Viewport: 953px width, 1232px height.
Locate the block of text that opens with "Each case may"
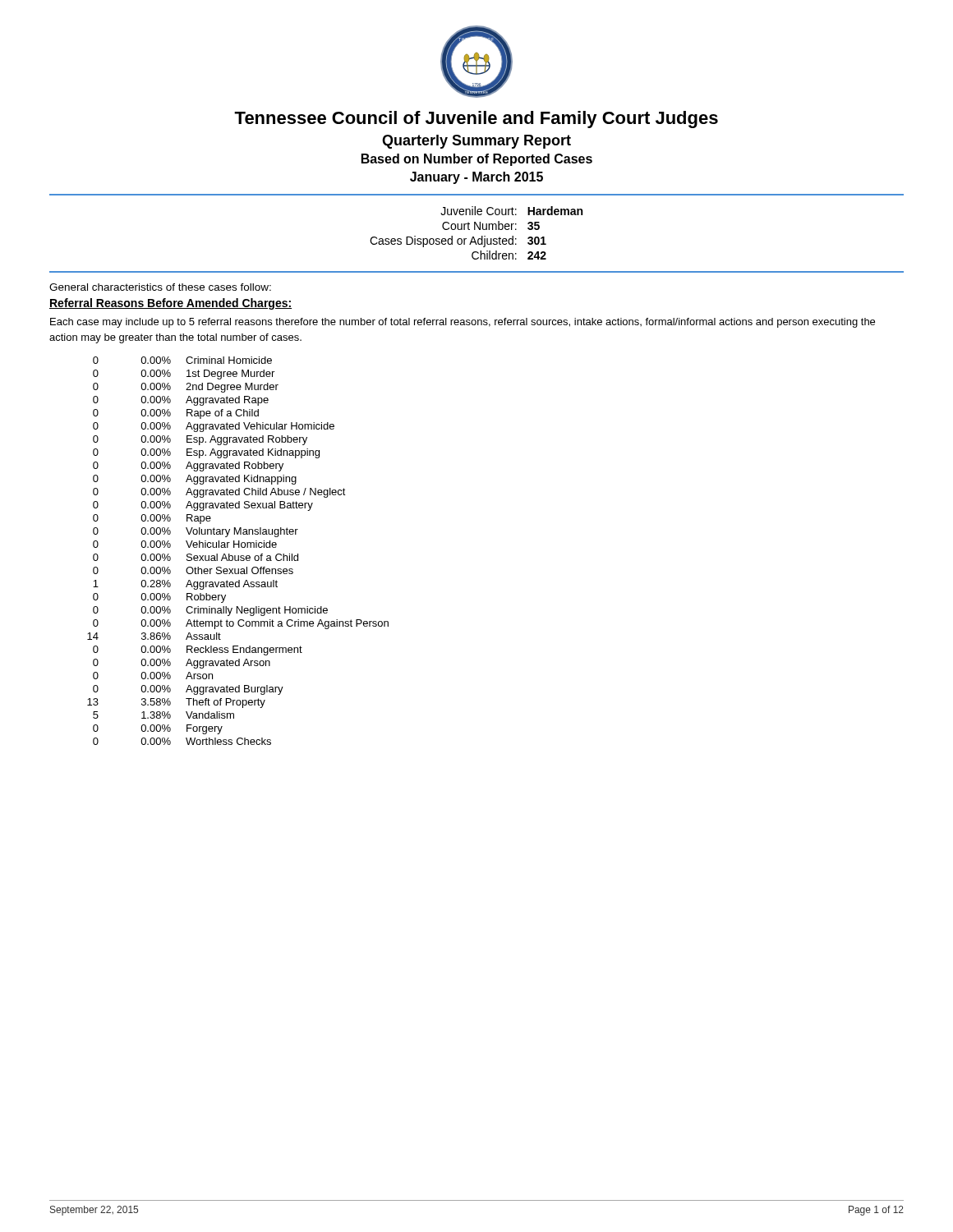[462, 329]
